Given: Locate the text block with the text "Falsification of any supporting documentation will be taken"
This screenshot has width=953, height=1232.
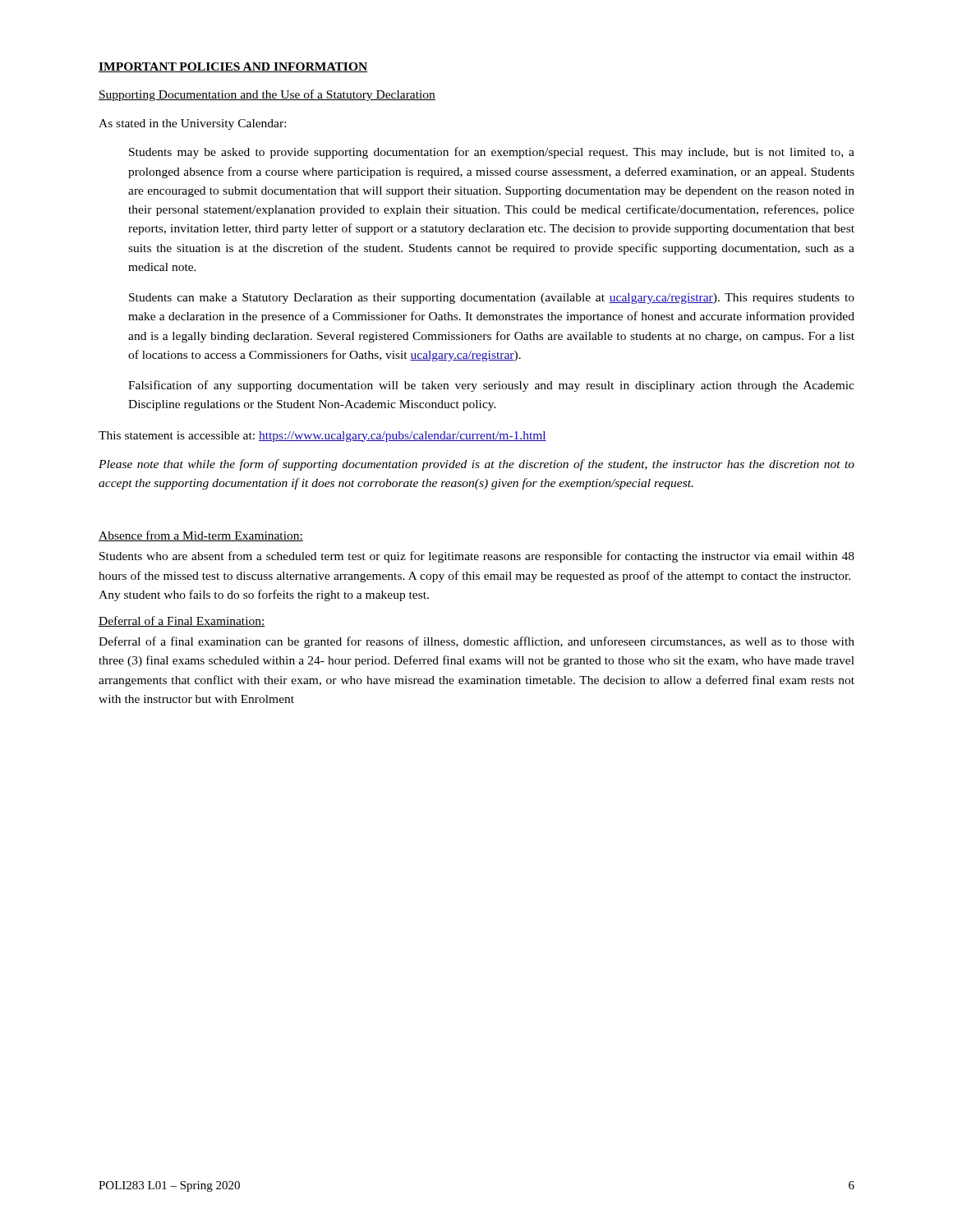Looking at the screenshot, I should point(491,394).
